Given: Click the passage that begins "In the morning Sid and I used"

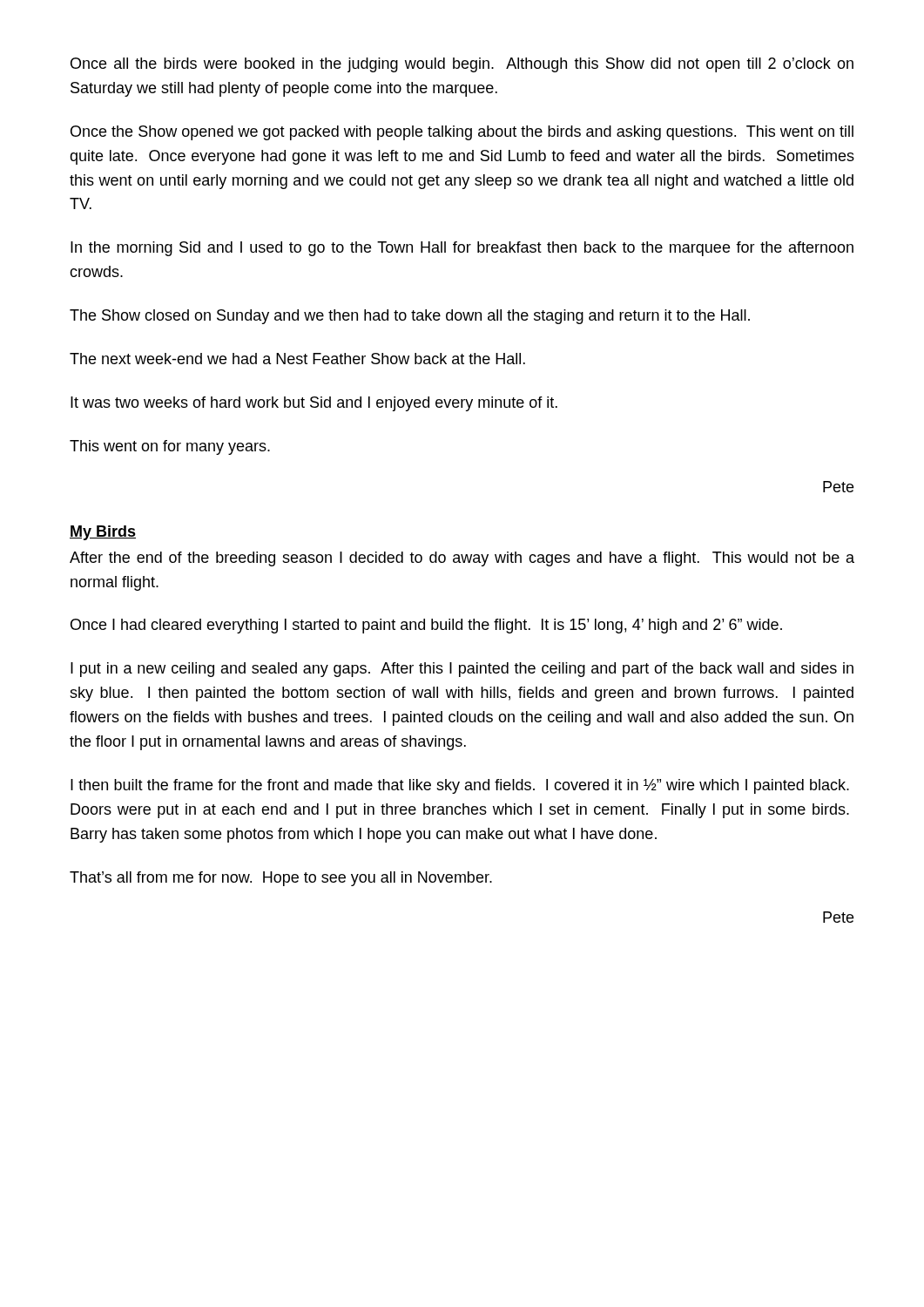Looking at the screenshot, I should pyautogui.click(x=462, y=260).
